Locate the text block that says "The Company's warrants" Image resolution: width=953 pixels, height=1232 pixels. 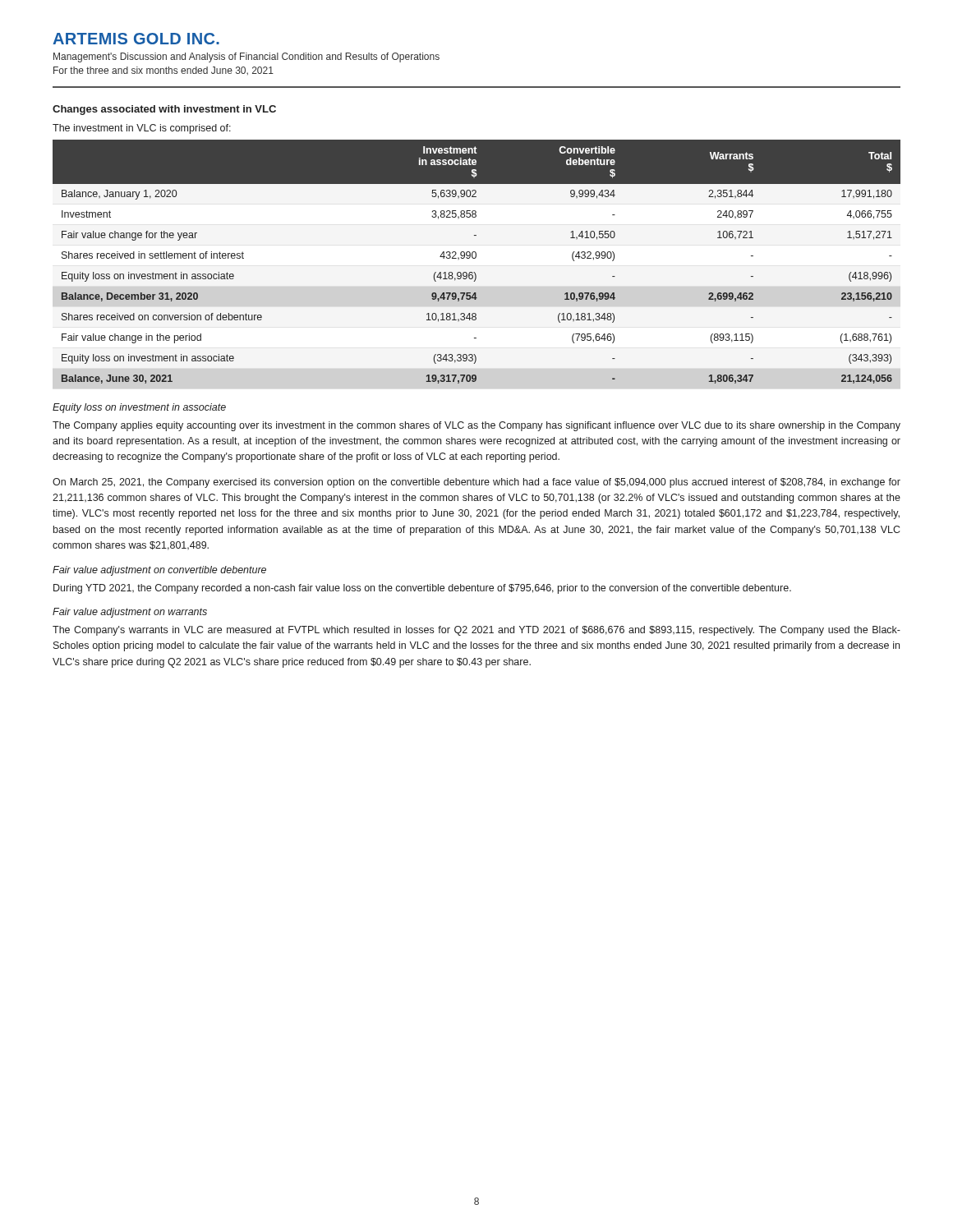point(476,646)
